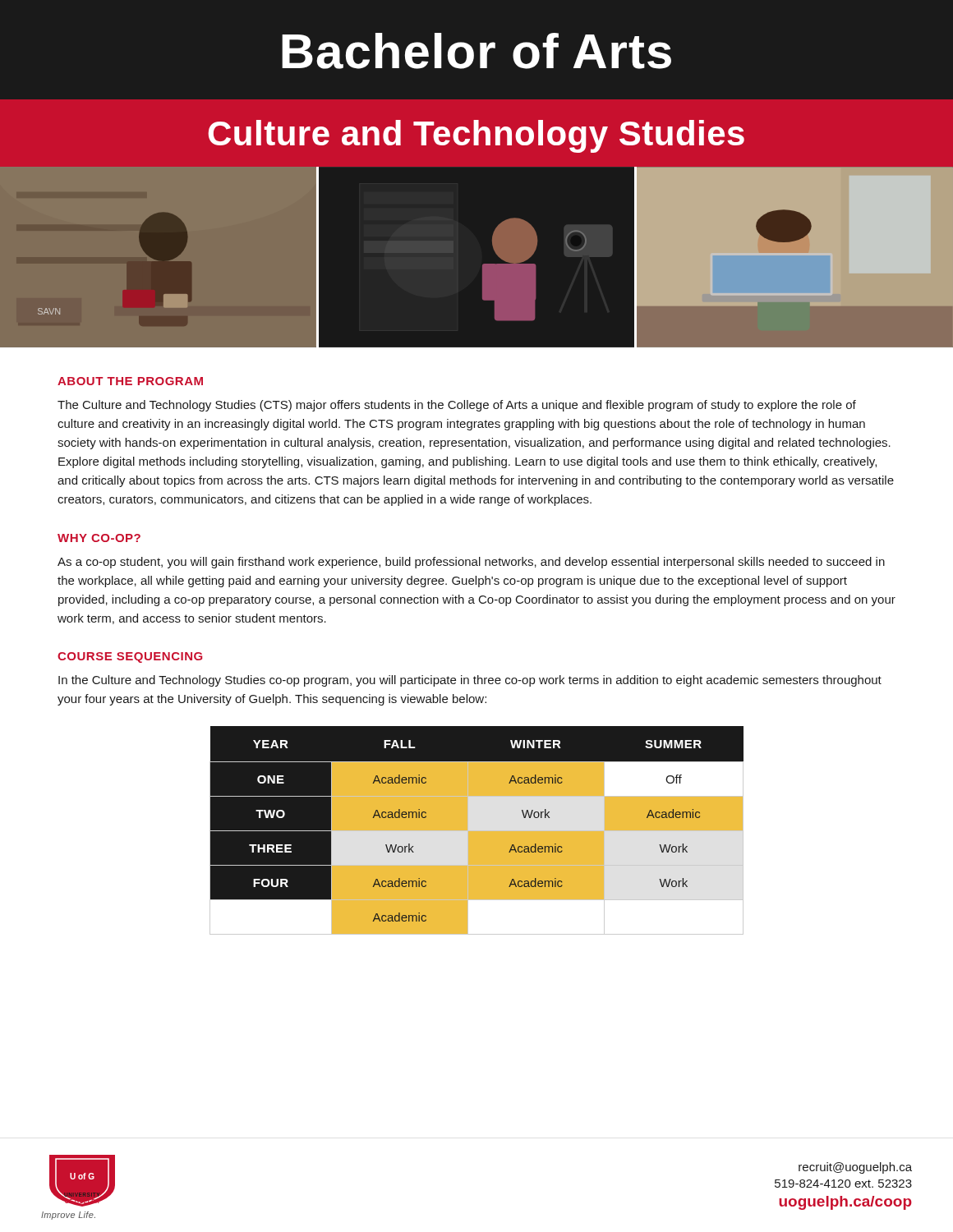Locate the text block containing "In the Culture and Technology Studies"
The width and height of the screenshot is (953, 1232).
[469, 689]
